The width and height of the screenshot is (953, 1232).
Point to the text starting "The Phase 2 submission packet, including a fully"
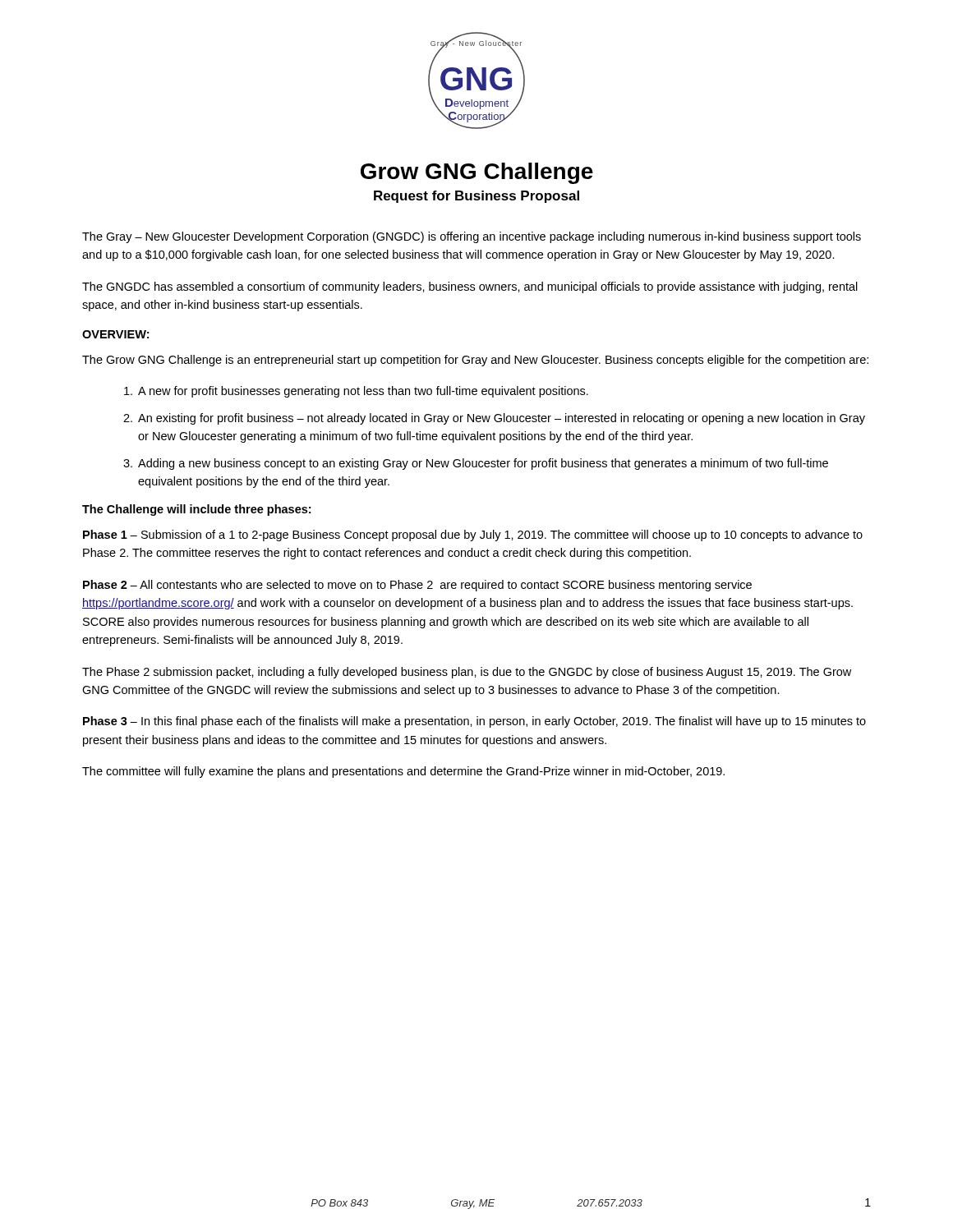pos(467,681)
